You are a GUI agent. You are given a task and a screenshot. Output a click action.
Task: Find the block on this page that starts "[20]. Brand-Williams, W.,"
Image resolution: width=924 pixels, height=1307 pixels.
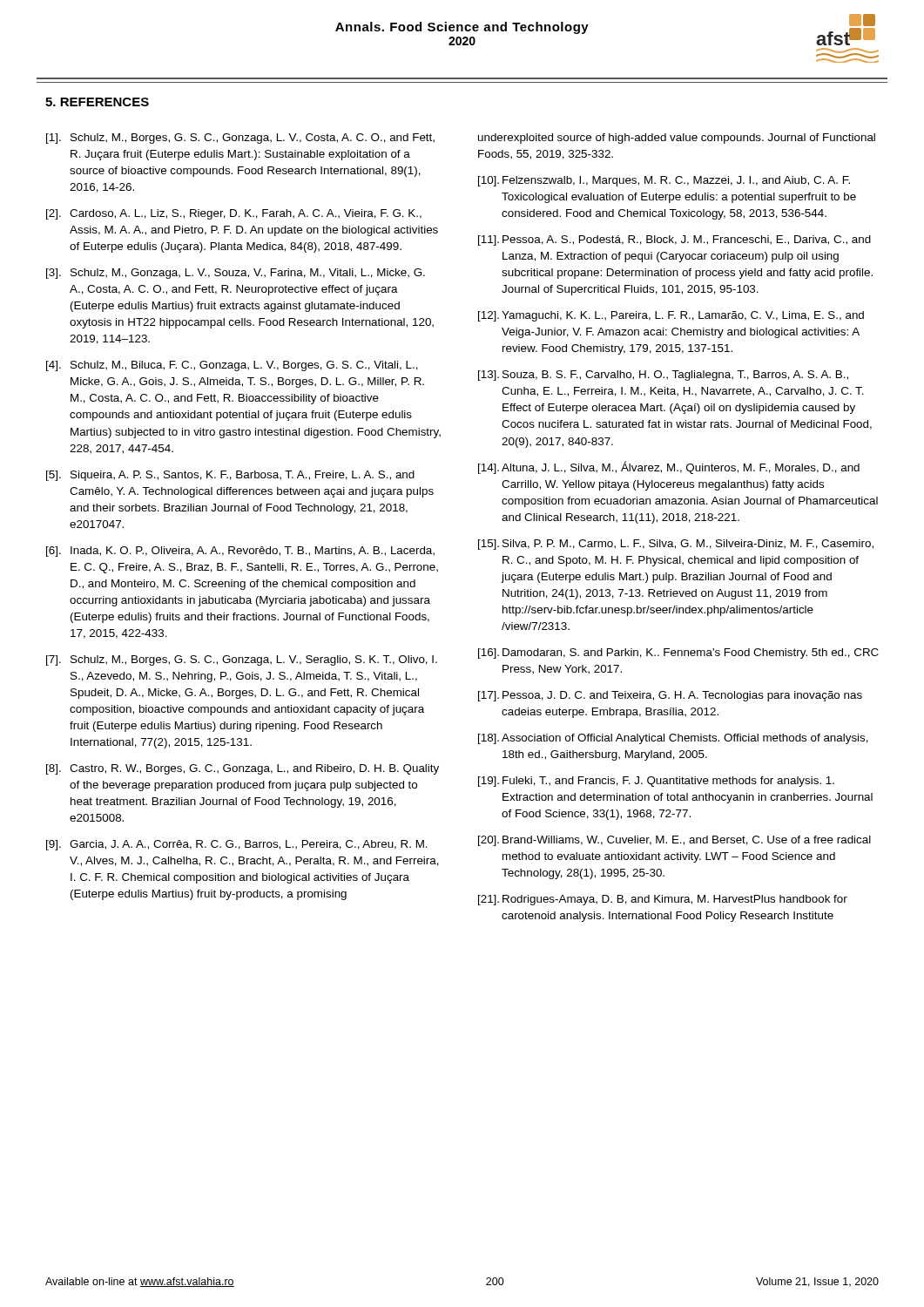click(x=678, y=856)
